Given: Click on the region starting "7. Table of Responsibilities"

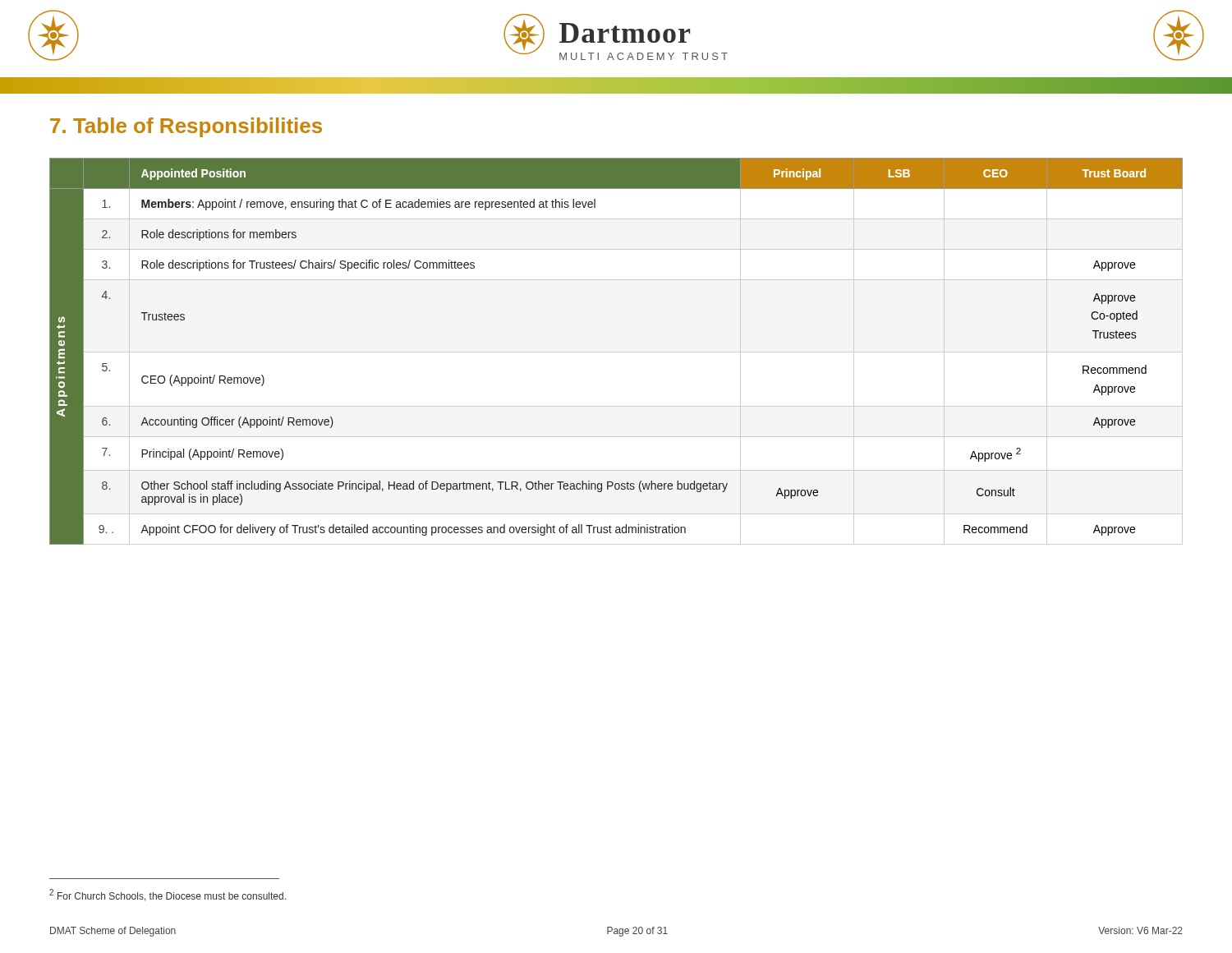Looking at the screenshot, I should [x=186, y=126].
